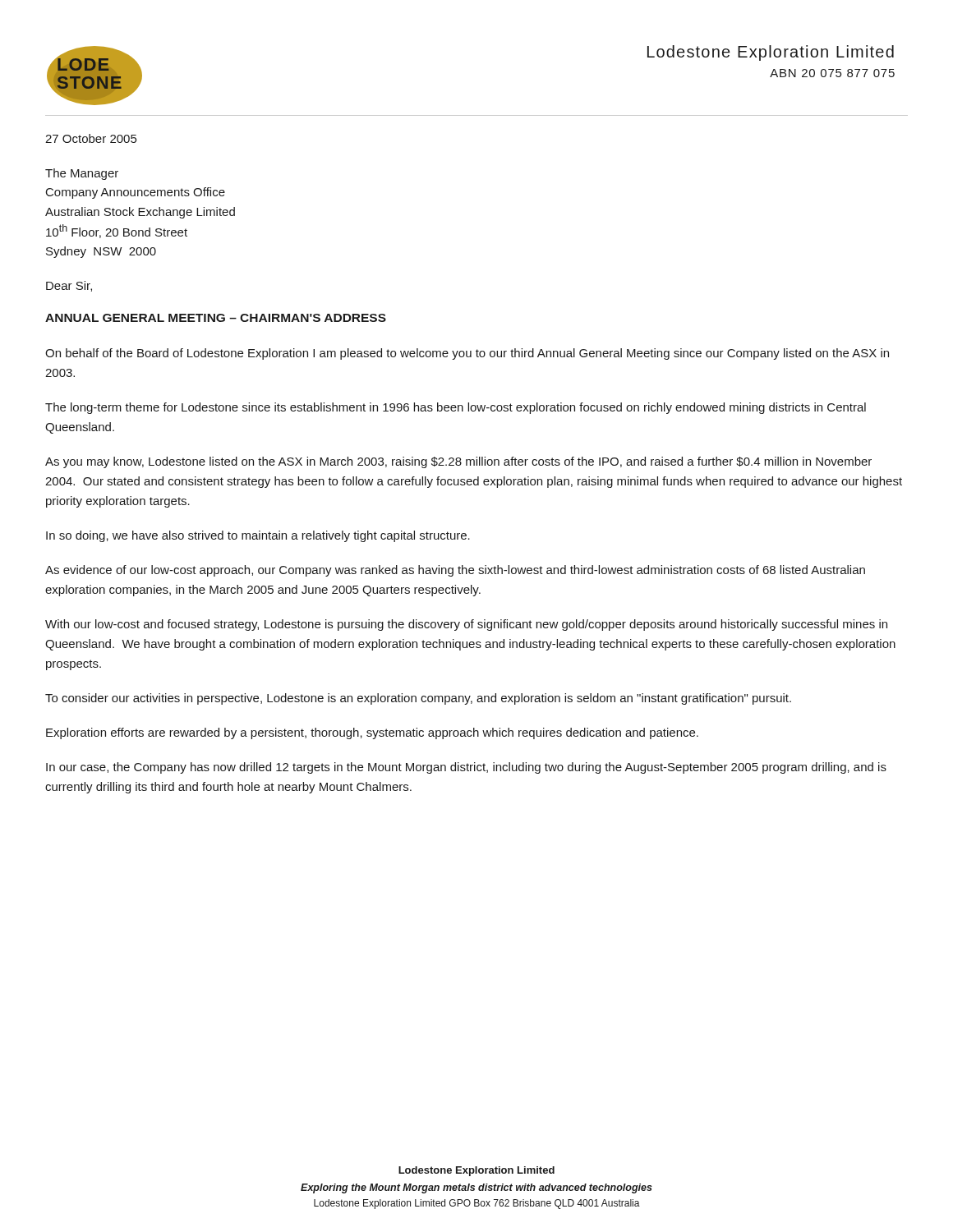This screenshot has width=953, height=1232.
Task: Click on the block starting "27 October 2005"
Action: tap(91, 138)
